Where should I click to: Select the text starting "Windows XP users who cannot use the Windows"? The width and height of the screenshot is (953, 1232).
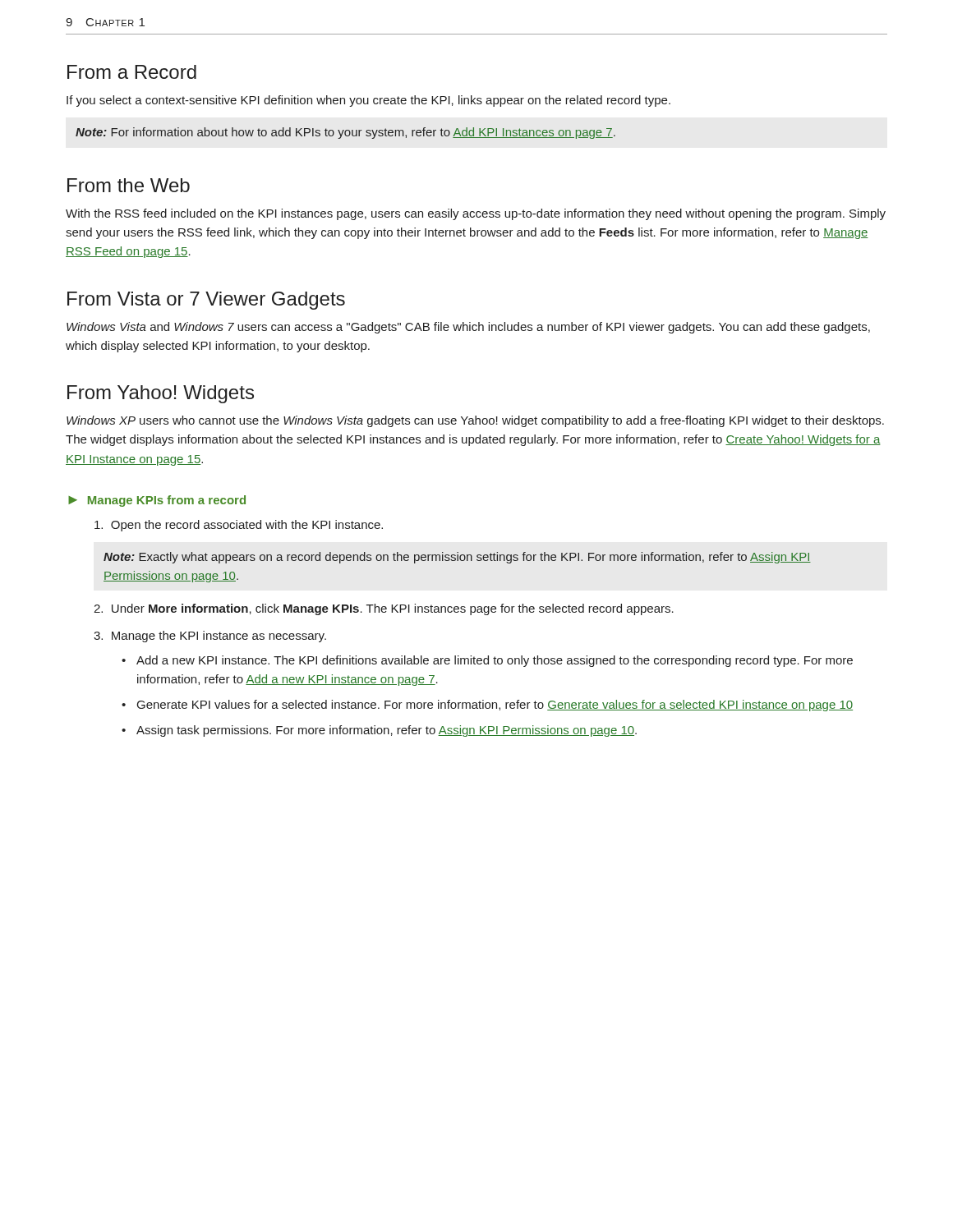[475, 439]
